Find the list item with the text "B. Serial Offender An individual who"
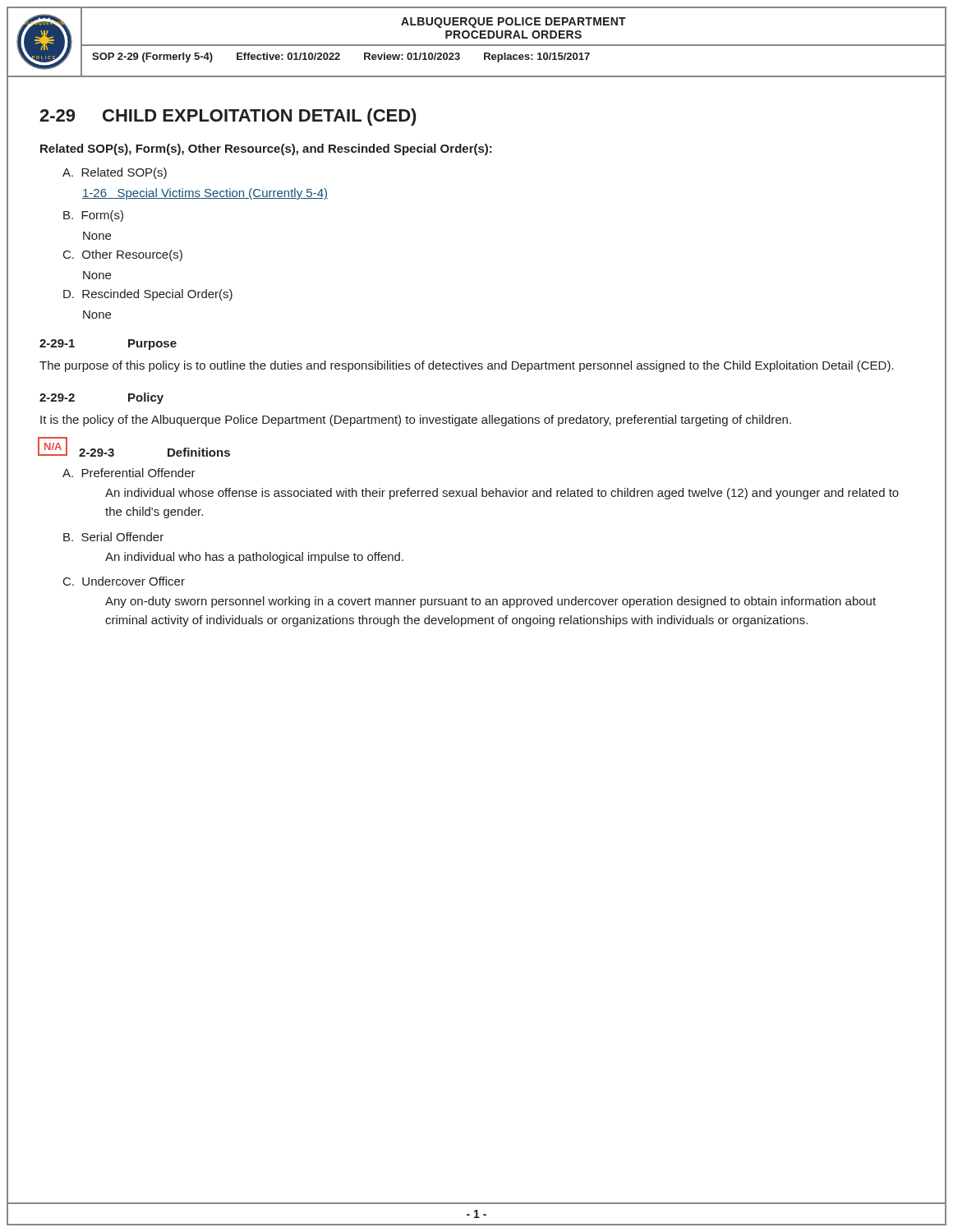 pos(113,537)
